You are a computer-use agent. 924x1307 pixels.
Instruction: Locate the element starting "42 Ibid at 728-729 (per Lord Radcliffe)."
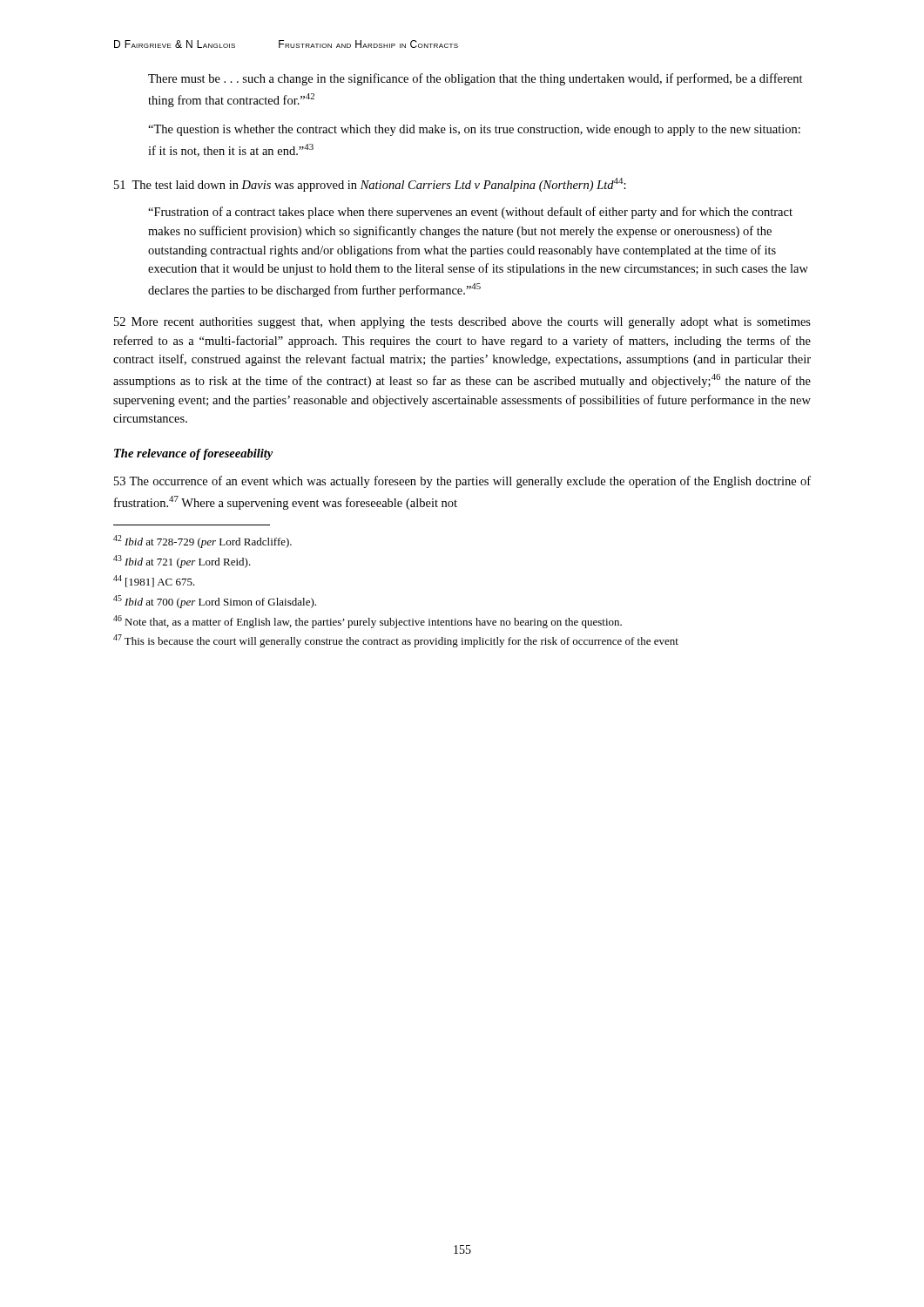203,541
